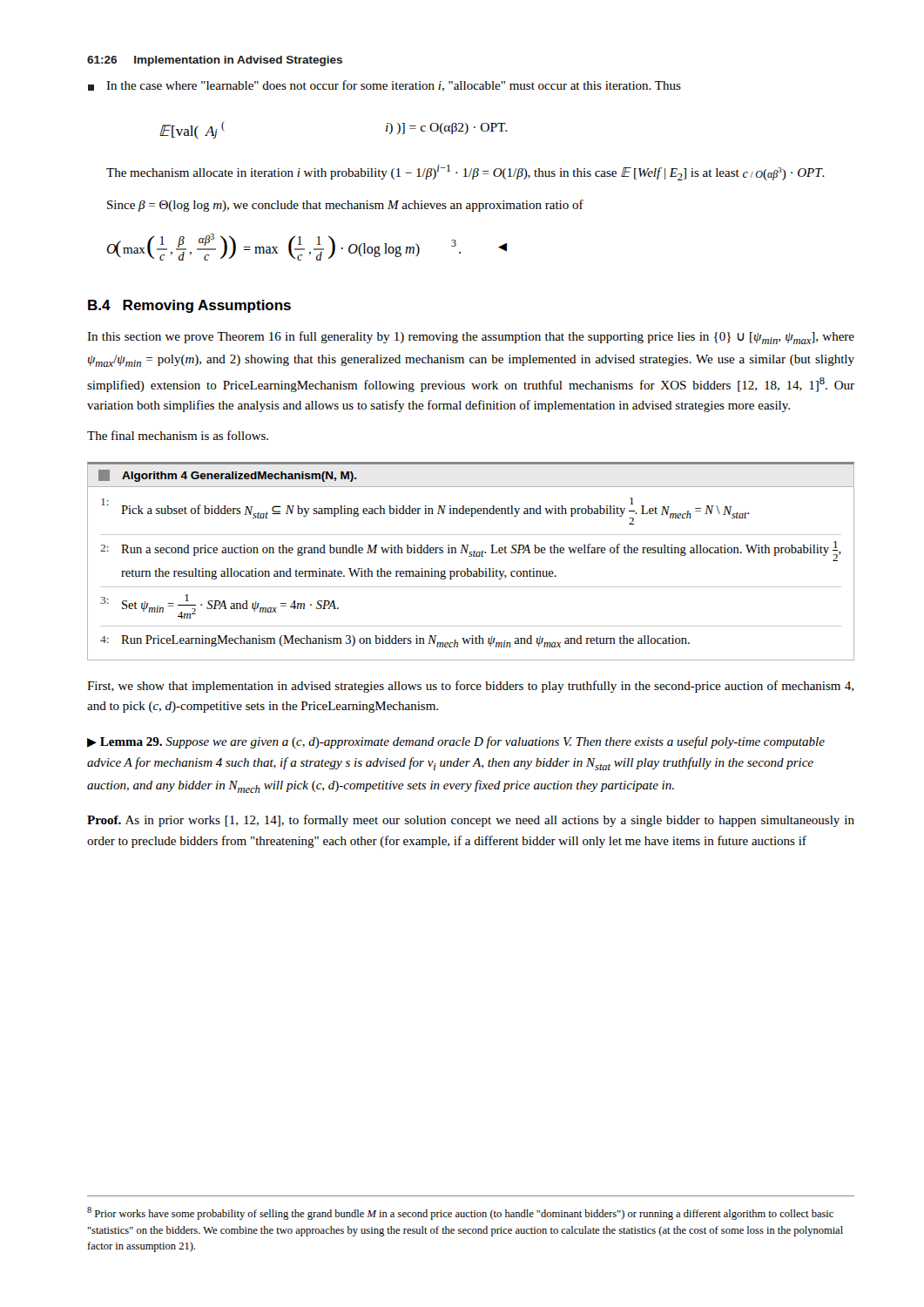Locate the block of text that opens with "Proof. As in prior works [1, 12,"
Viewport: 924px width, 1307px height.
(x=471, y=830)
